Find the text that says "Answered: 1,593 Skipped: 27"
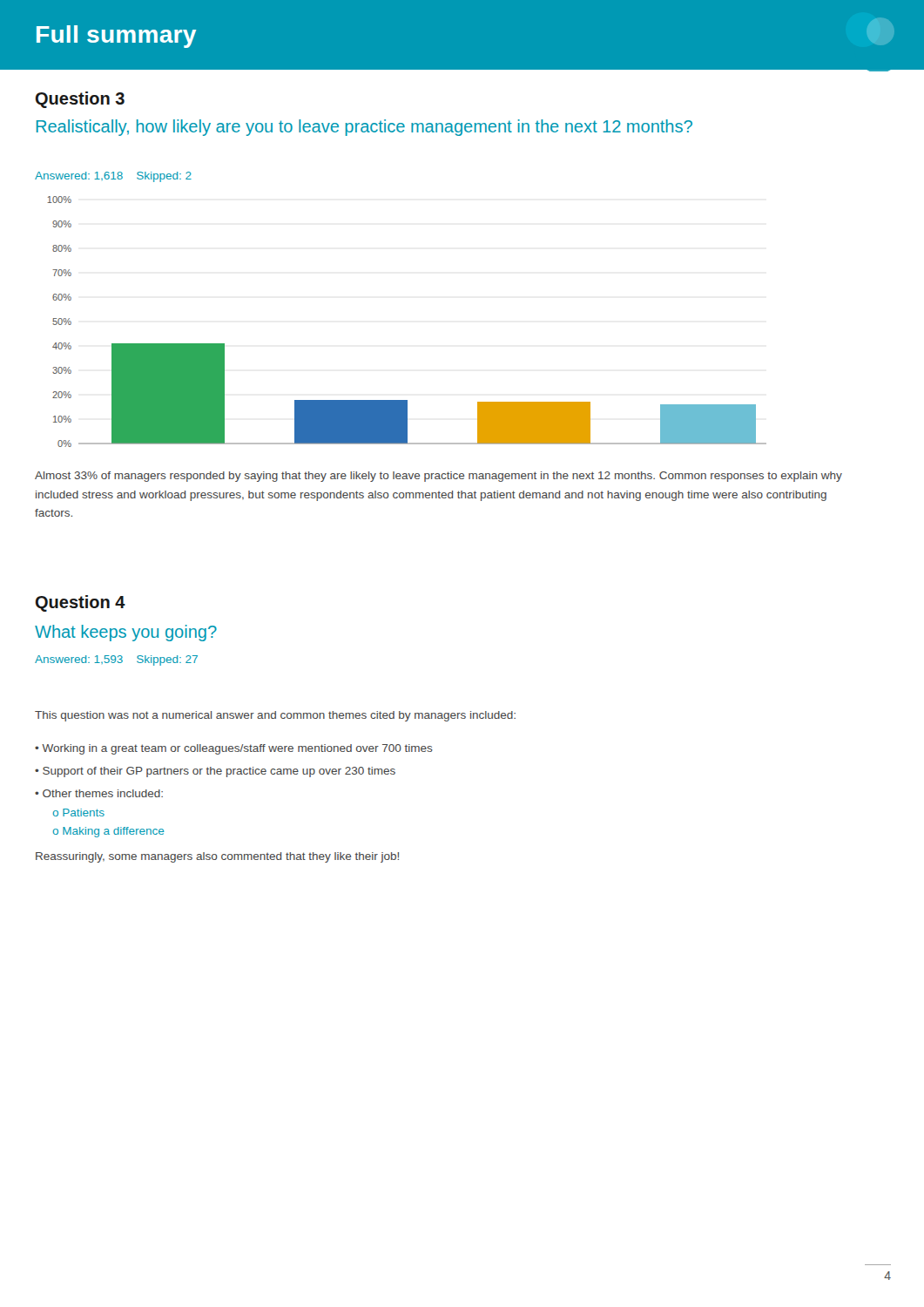 (117, 659)
